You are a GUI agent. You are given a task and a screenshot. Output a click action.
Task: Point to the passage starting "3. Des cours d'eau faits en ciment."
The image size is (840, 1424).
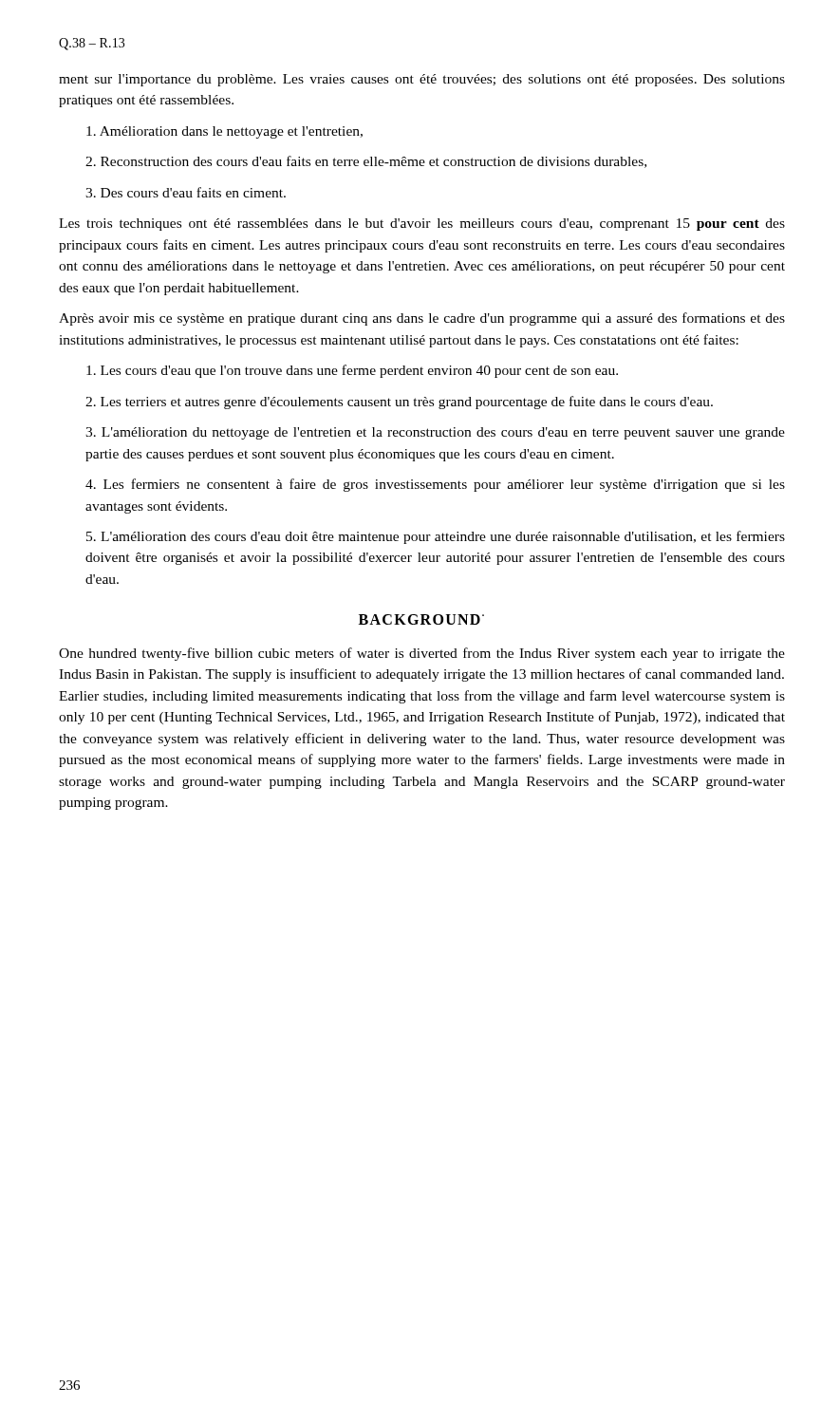186,192
